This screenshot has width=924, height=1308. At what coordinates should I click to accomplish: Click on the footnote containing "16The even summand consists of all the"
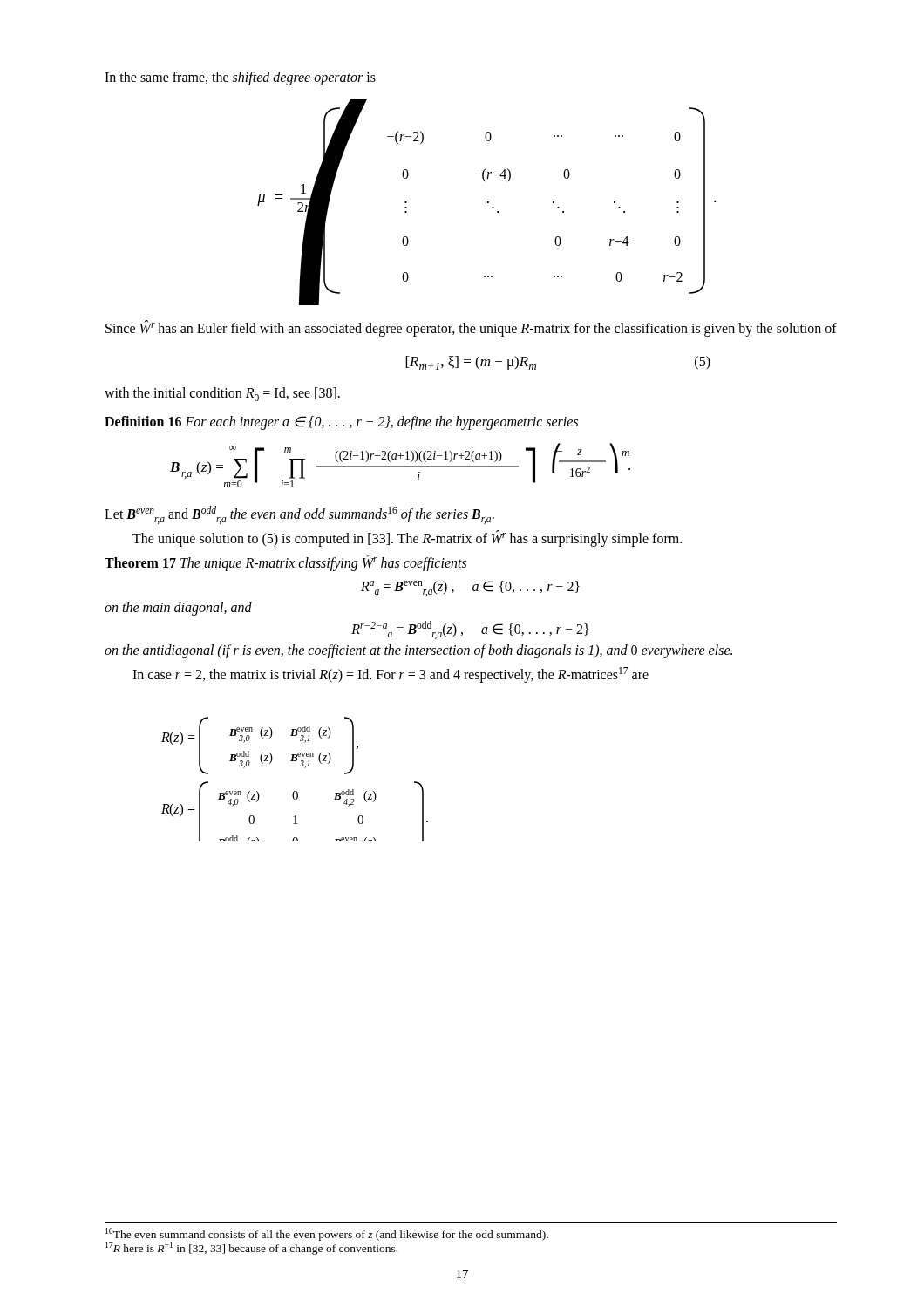point(327,1240)
